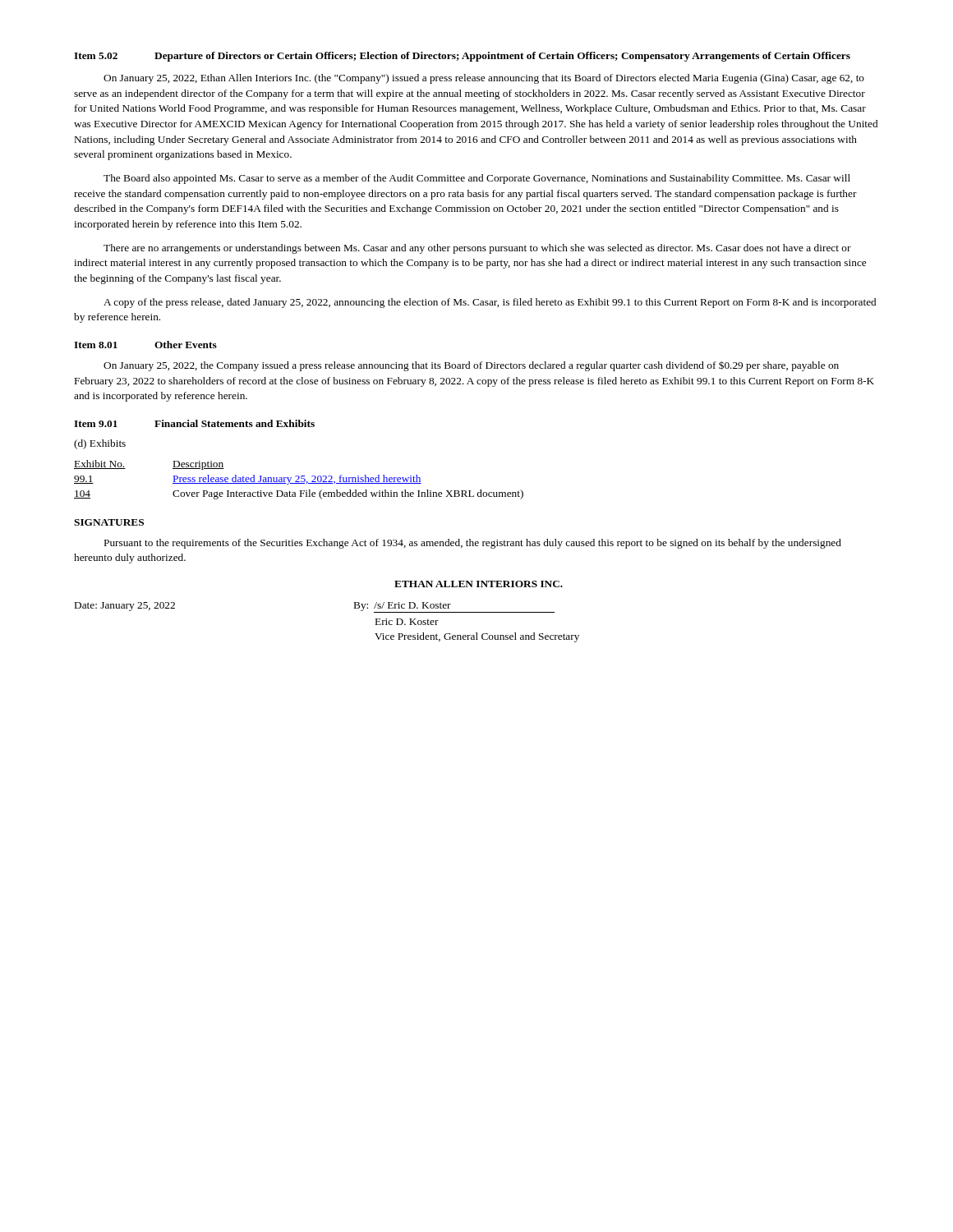Click the table
Image resolution: width=953 pixels, height=1232 pixels.
[476, 479]
